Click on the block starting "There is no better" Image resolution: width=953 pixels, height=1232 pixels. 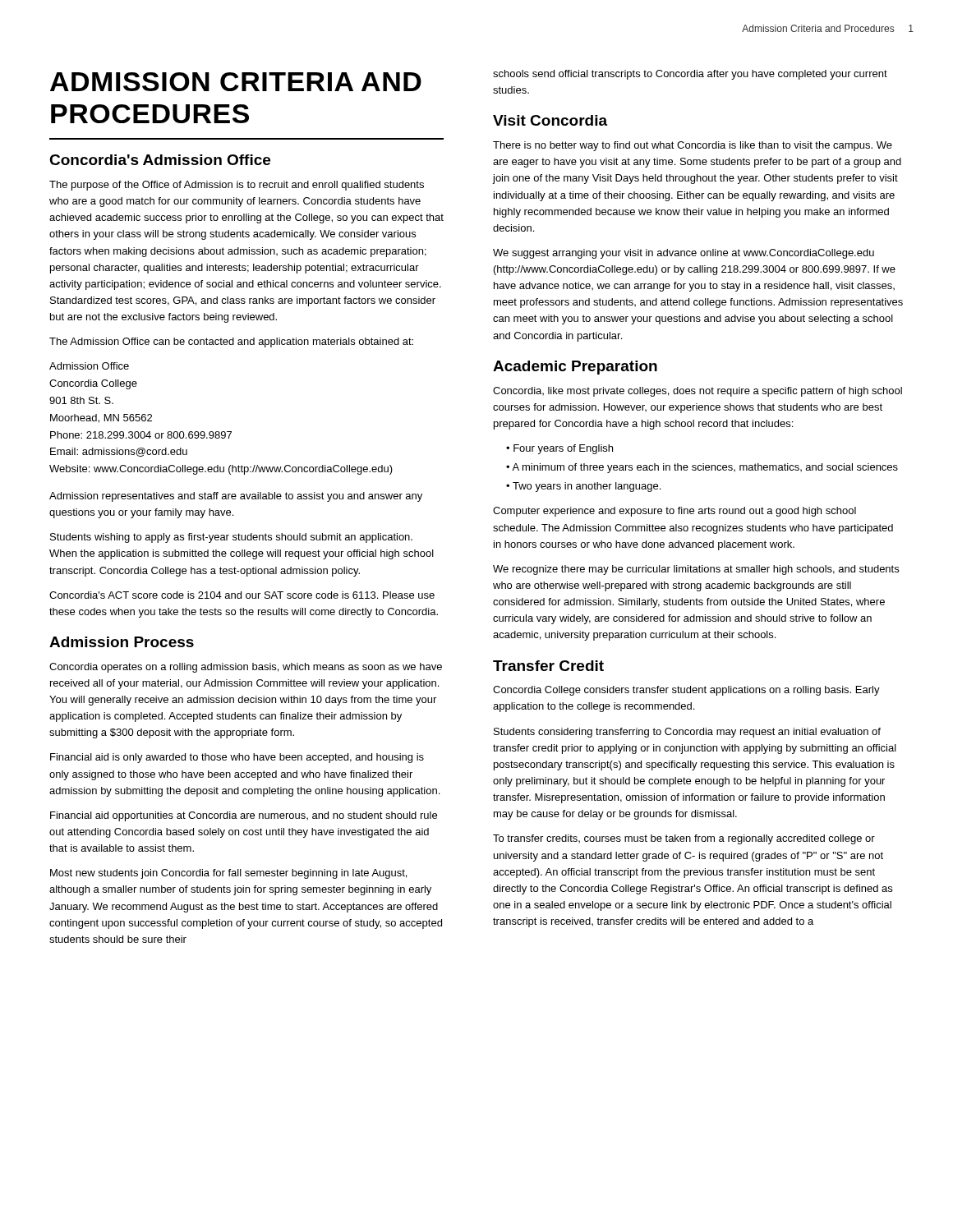(x=698, y=187)
